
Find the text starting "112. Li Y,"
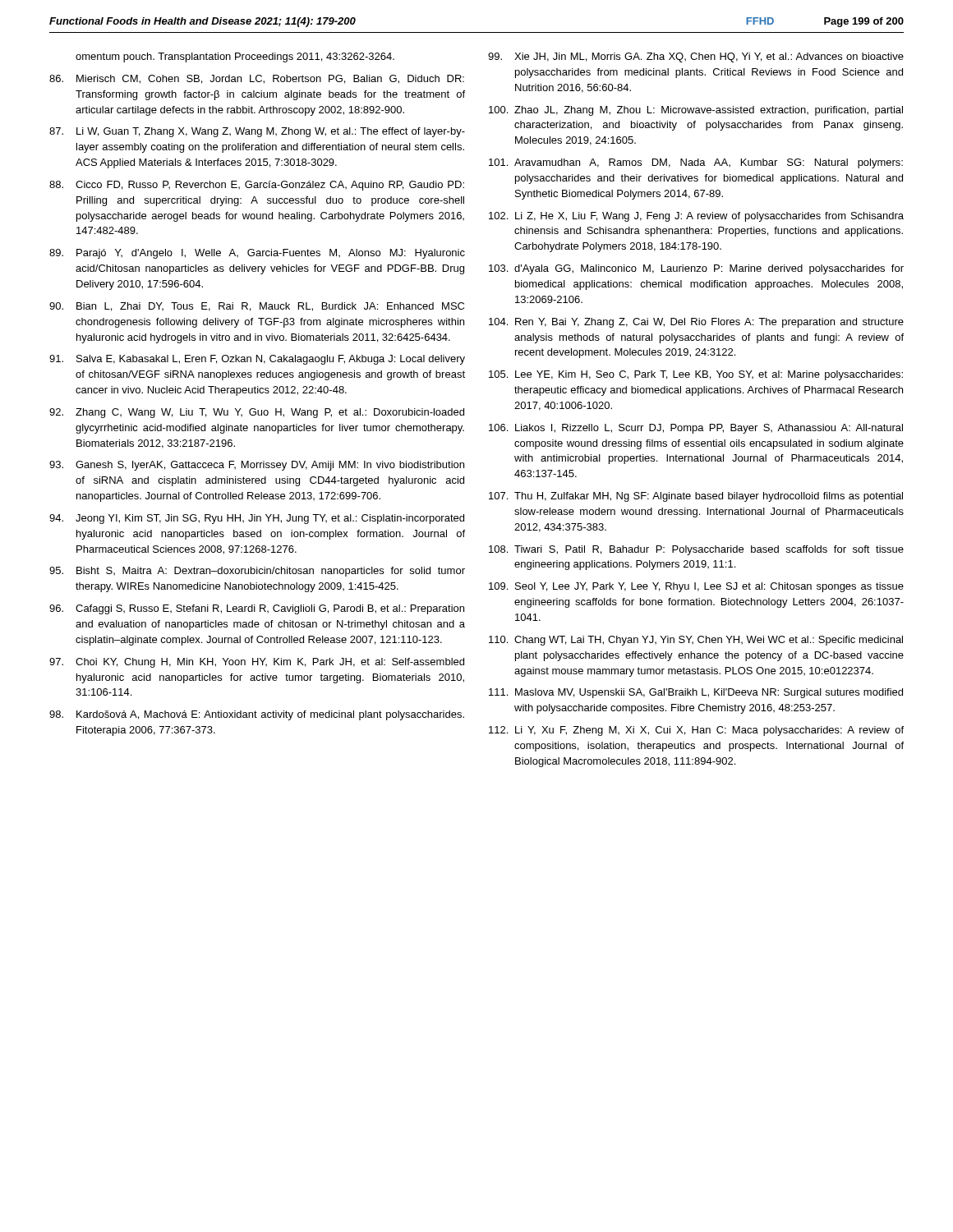click(696, 746)
